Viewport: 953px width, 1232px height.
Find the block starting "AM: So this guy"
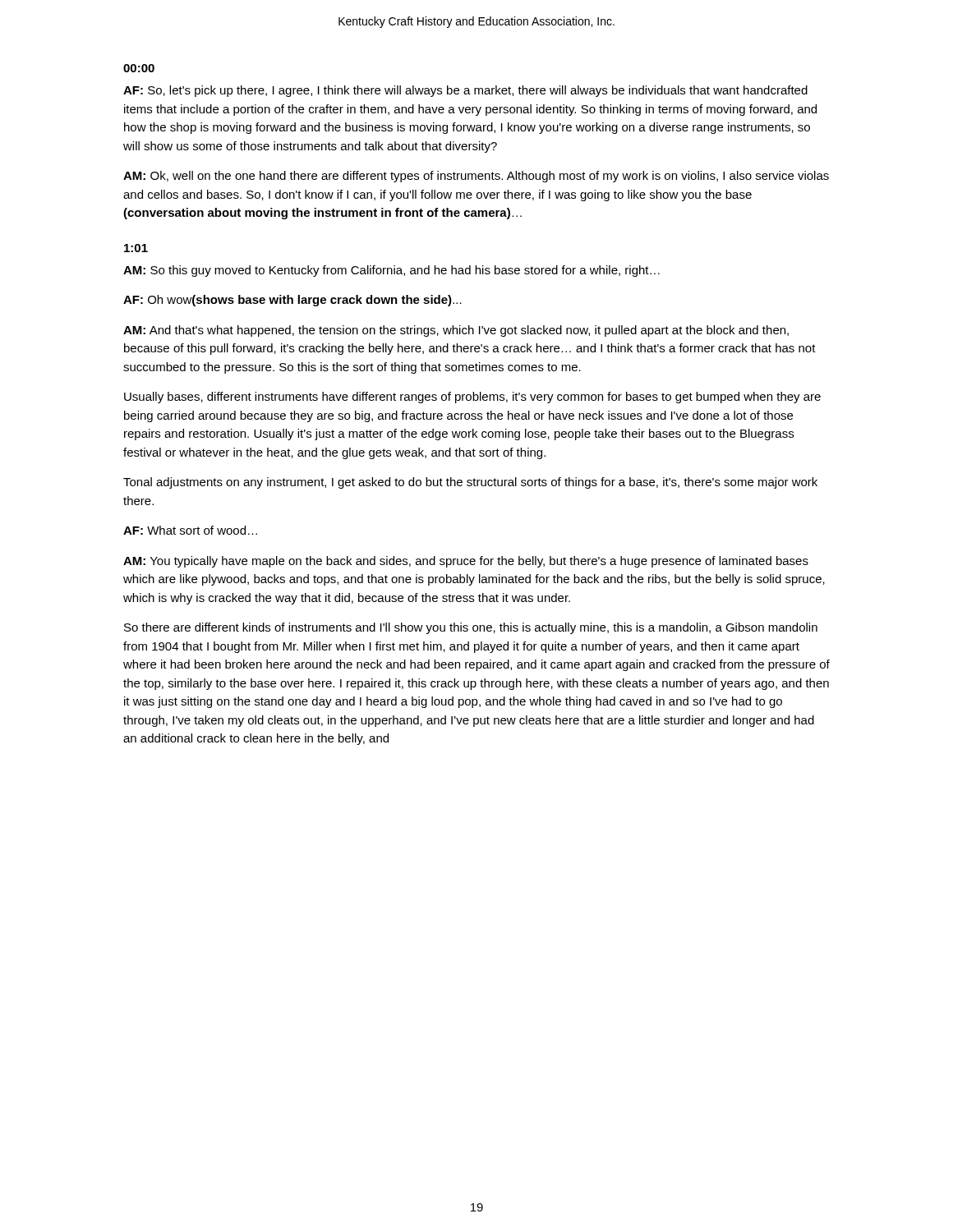392,269
